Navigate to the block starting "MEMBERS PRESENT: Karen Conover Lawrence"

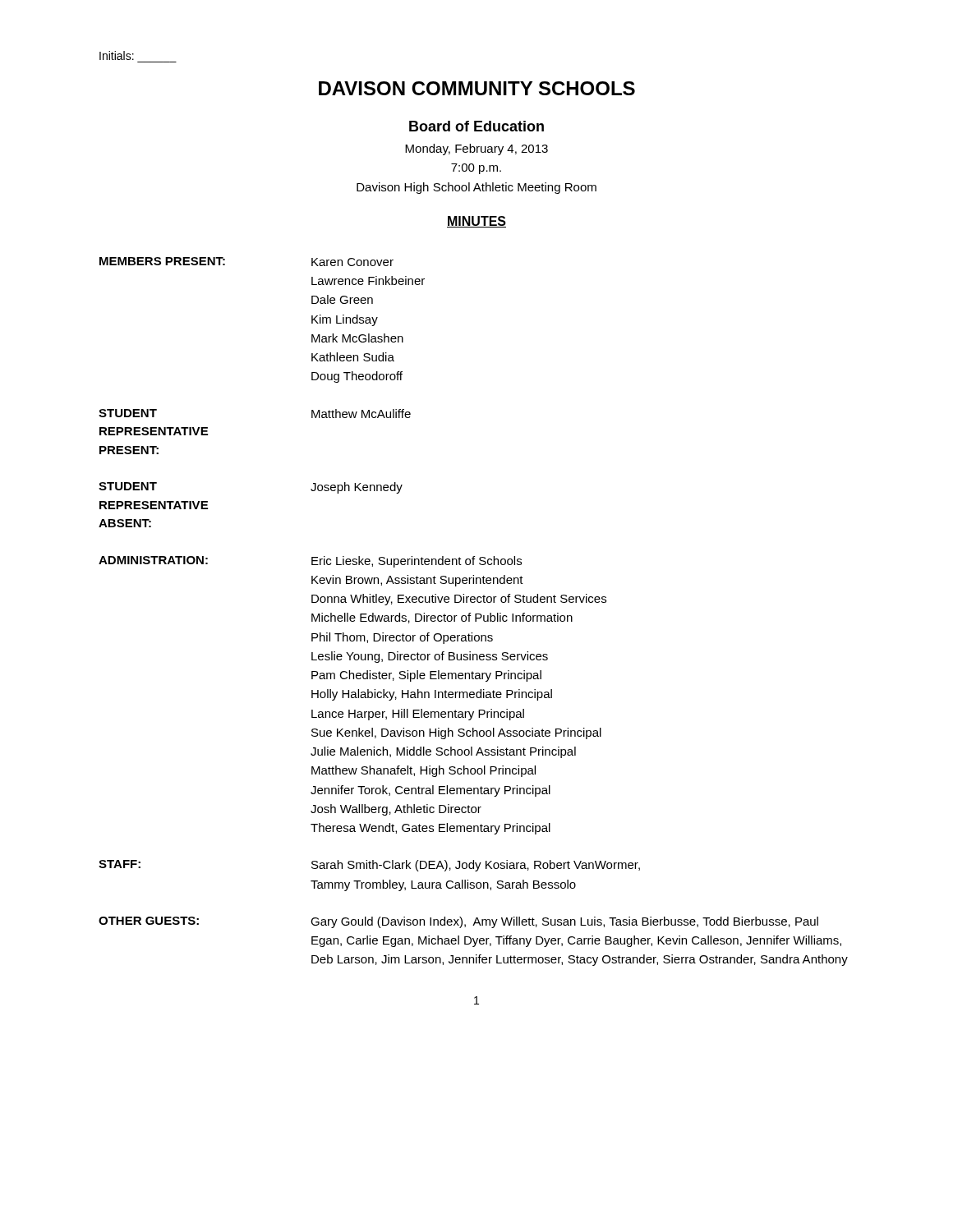(x=157, y=262)
